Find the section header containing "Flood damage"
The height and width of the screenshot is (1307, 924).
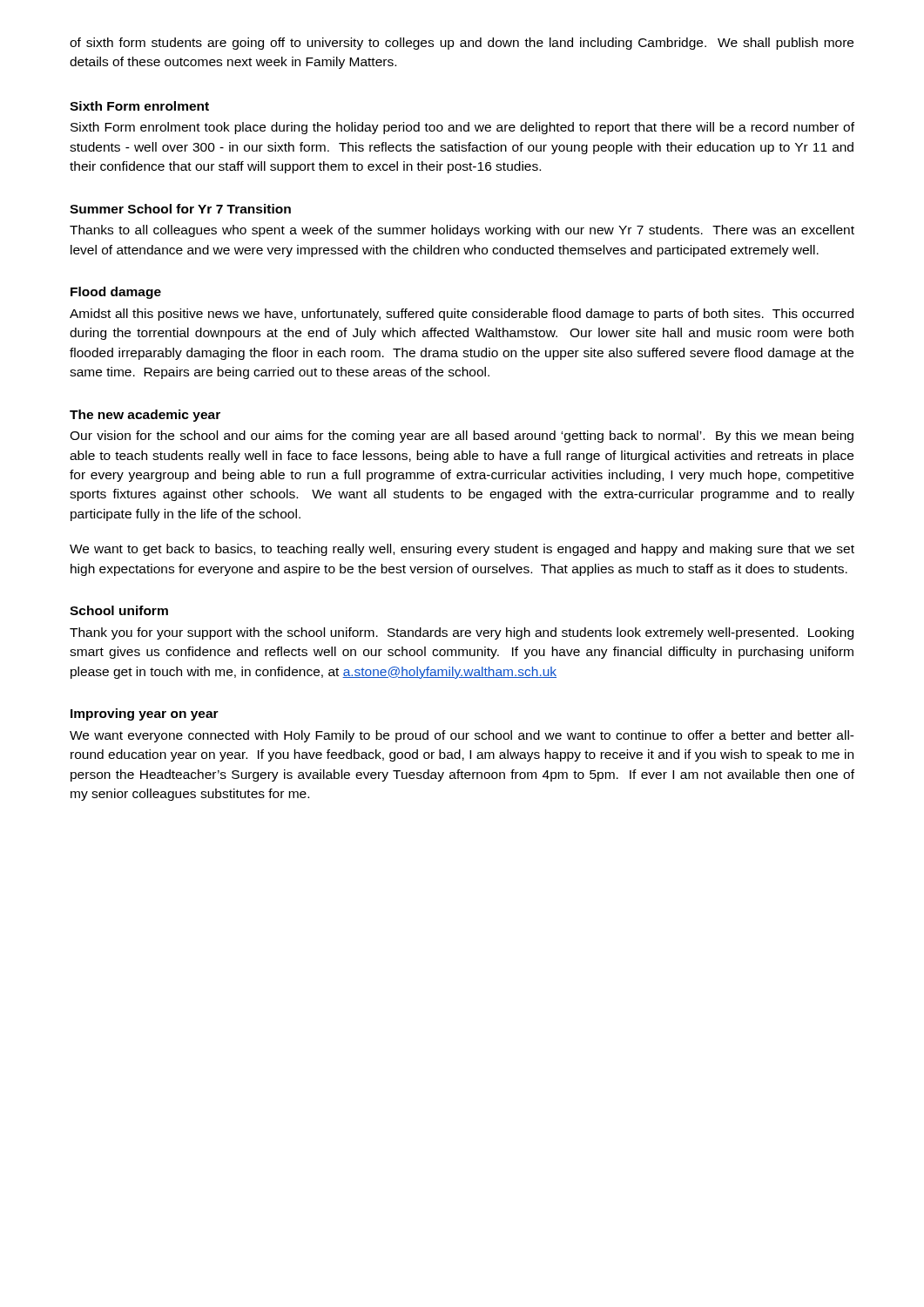click(x=115, y=292)
